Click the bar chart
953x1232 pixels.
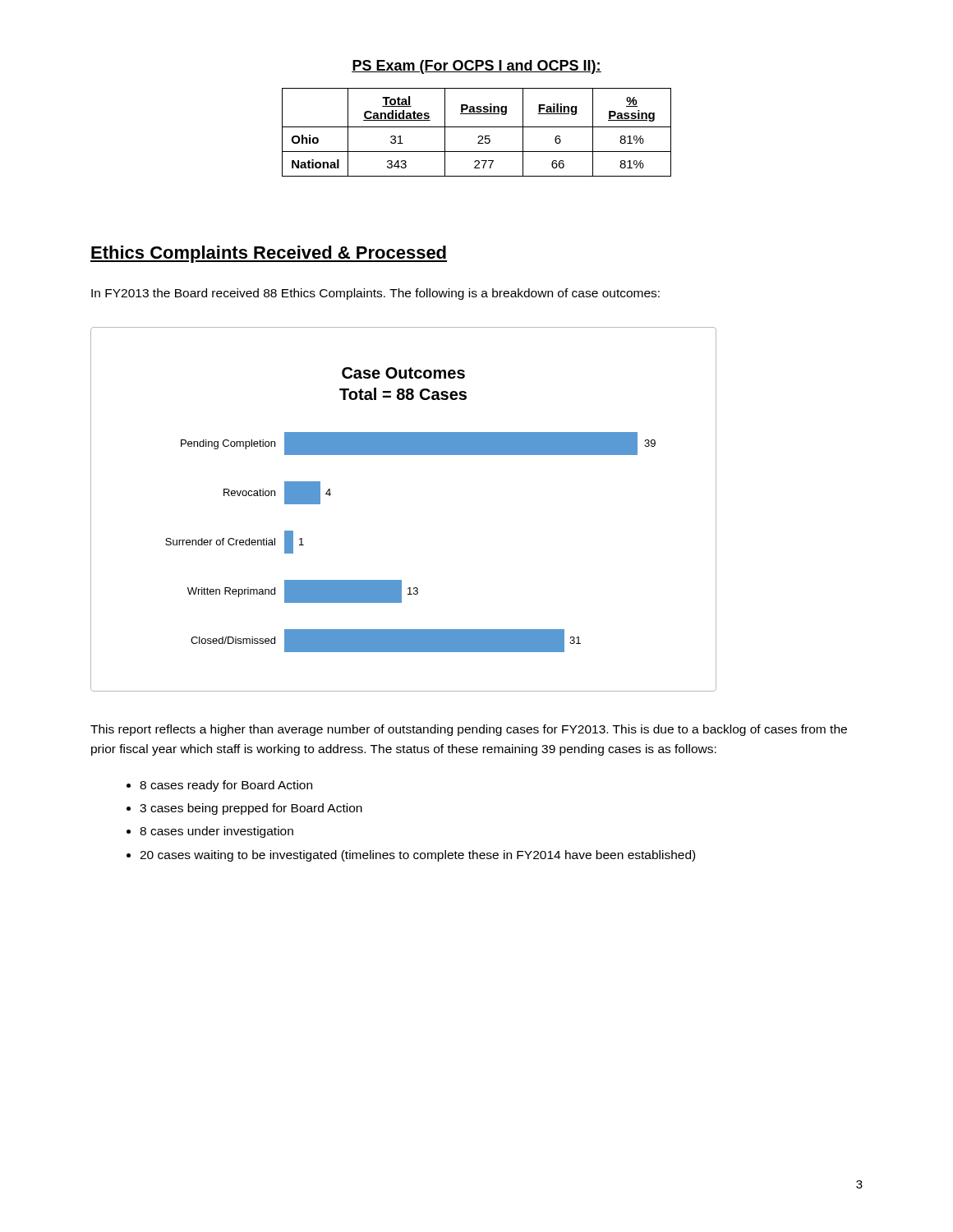[403, 509]
